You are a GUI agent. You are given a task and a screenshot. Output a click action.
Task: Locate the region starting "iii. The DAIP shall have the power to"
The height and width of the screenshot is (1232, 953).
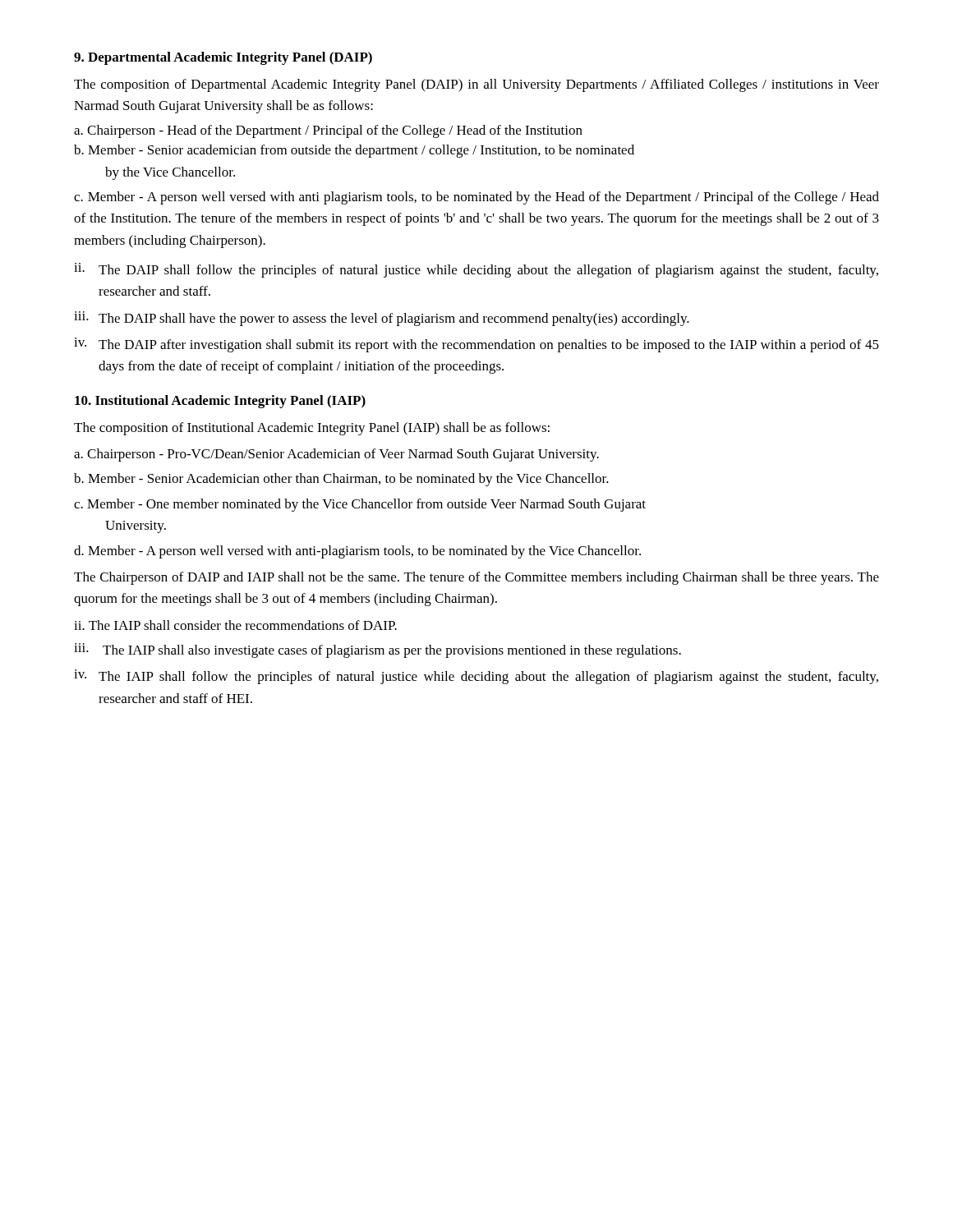tap(382, 319)
